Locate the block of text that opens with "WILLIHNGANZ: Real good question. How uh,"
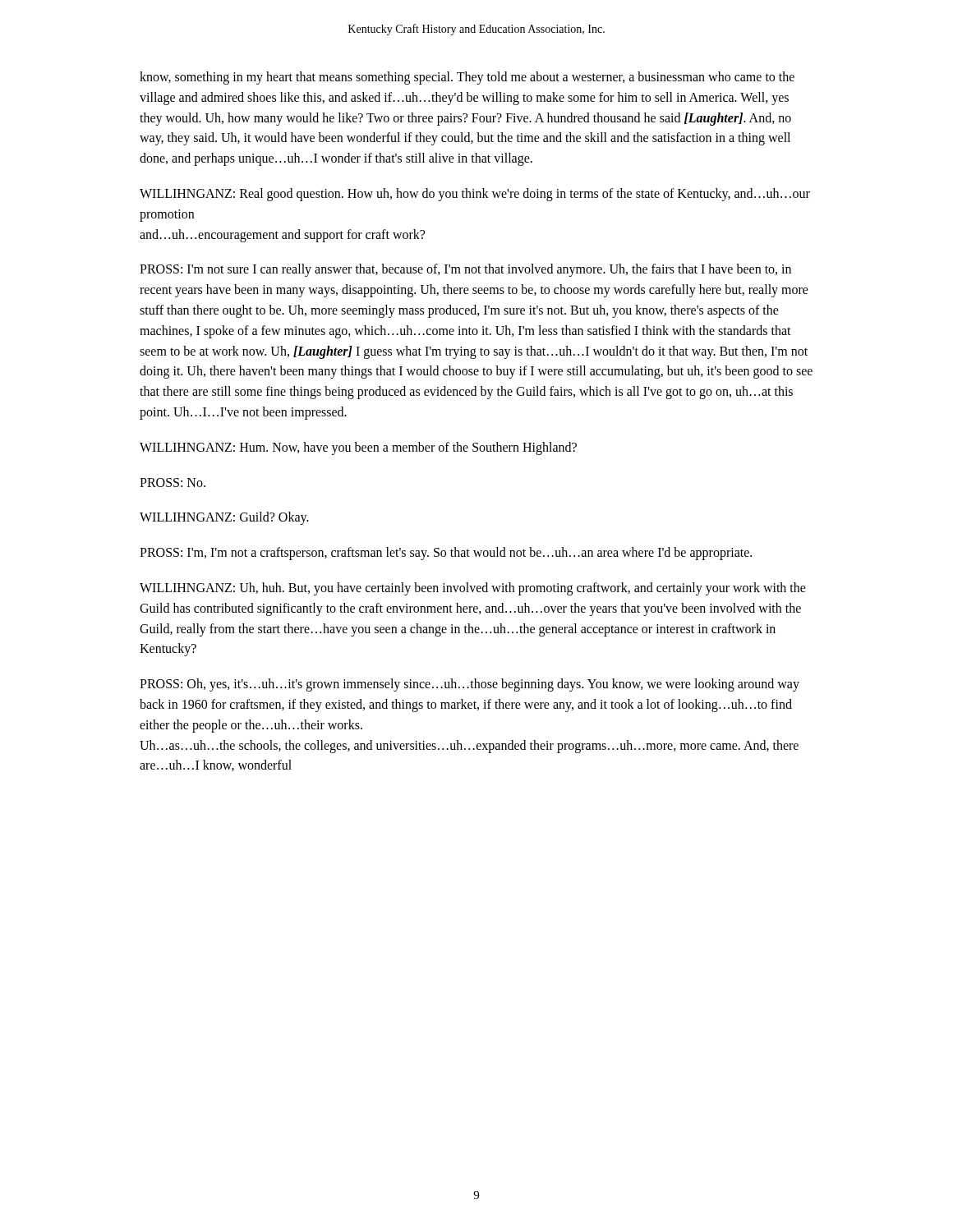 (x=475, y=195)
